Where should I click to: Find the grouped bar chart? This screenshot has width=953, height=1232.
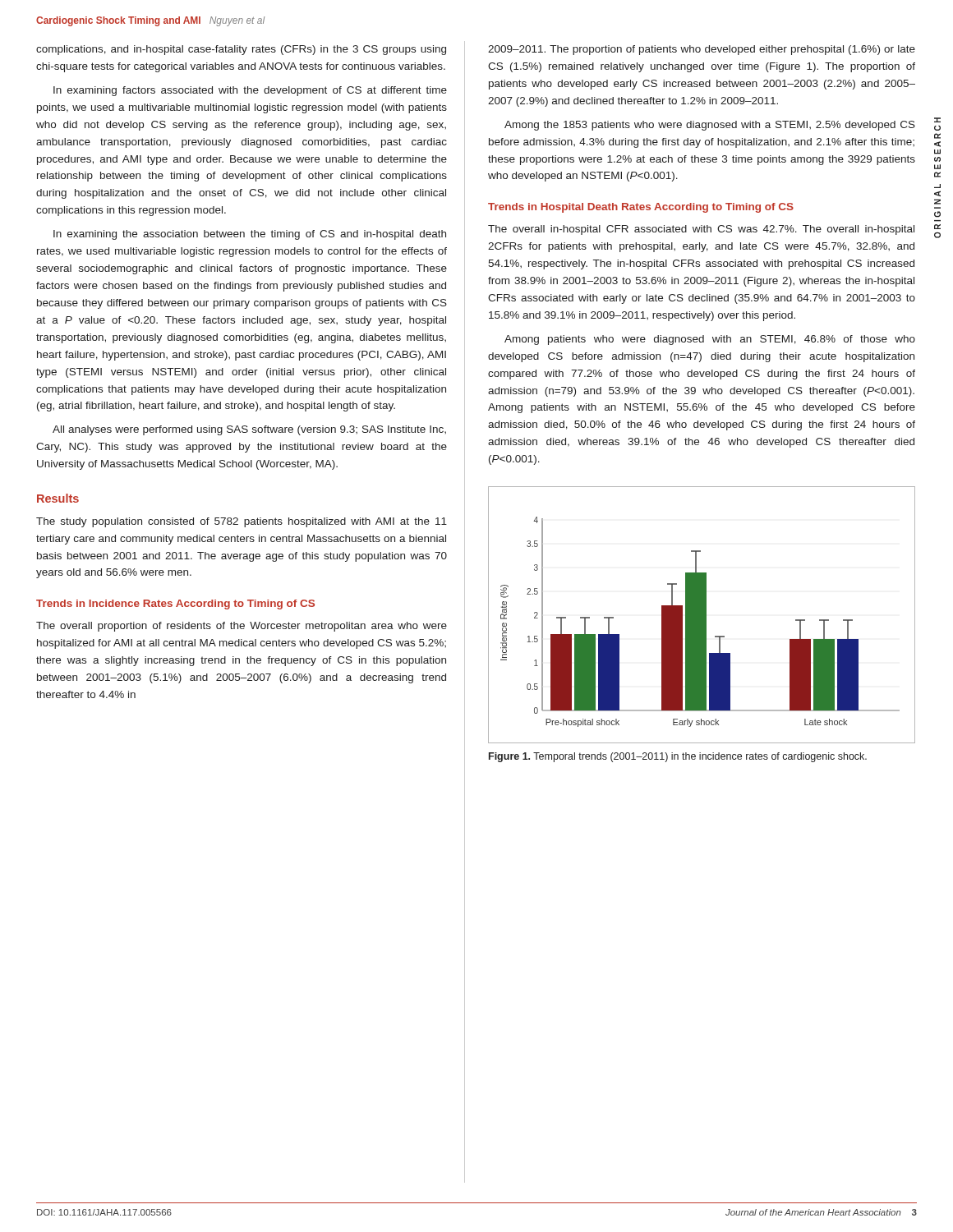[702, 615]
